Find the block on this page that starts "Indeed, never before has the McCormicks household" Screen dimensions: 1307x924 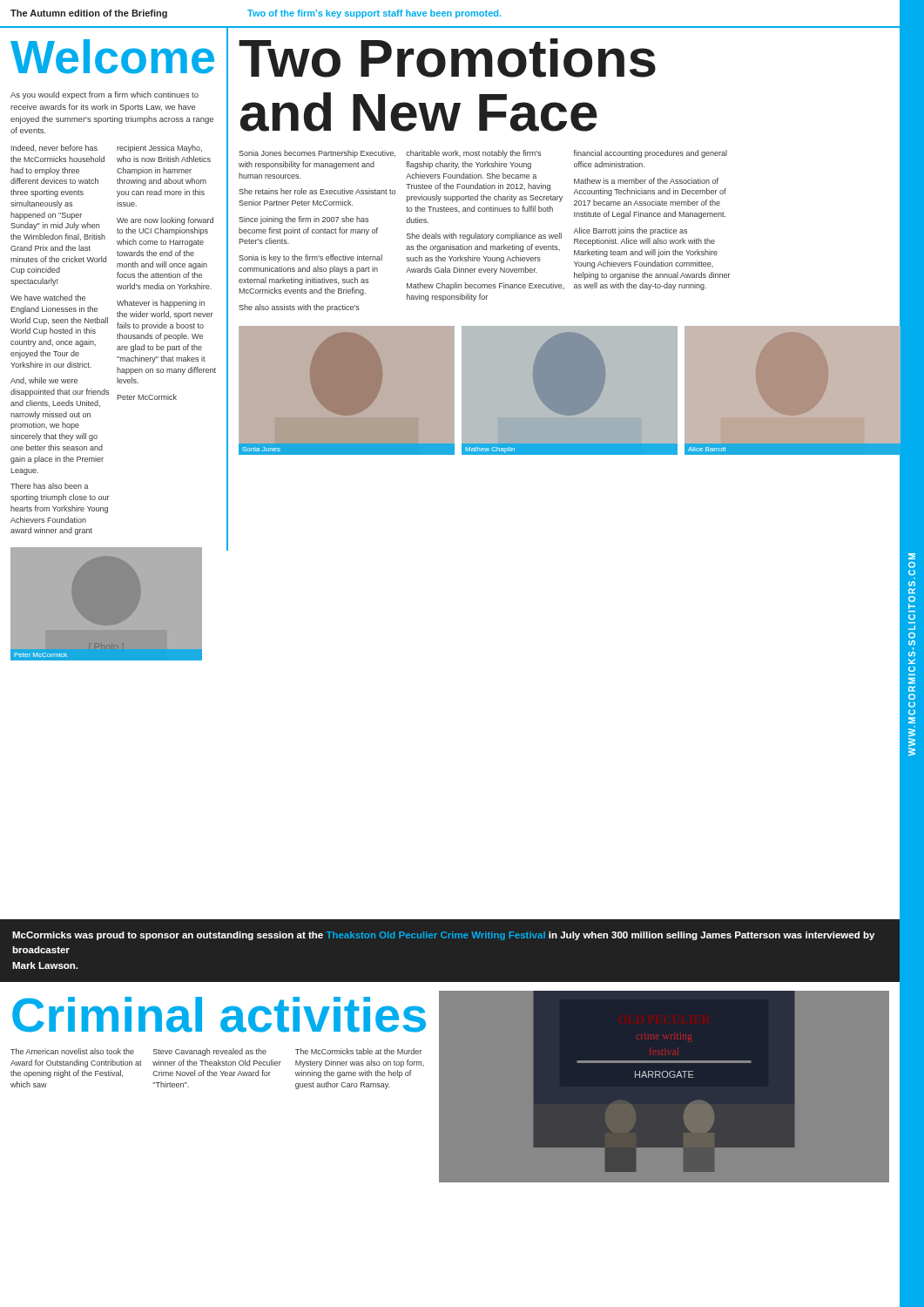[60, 340]
